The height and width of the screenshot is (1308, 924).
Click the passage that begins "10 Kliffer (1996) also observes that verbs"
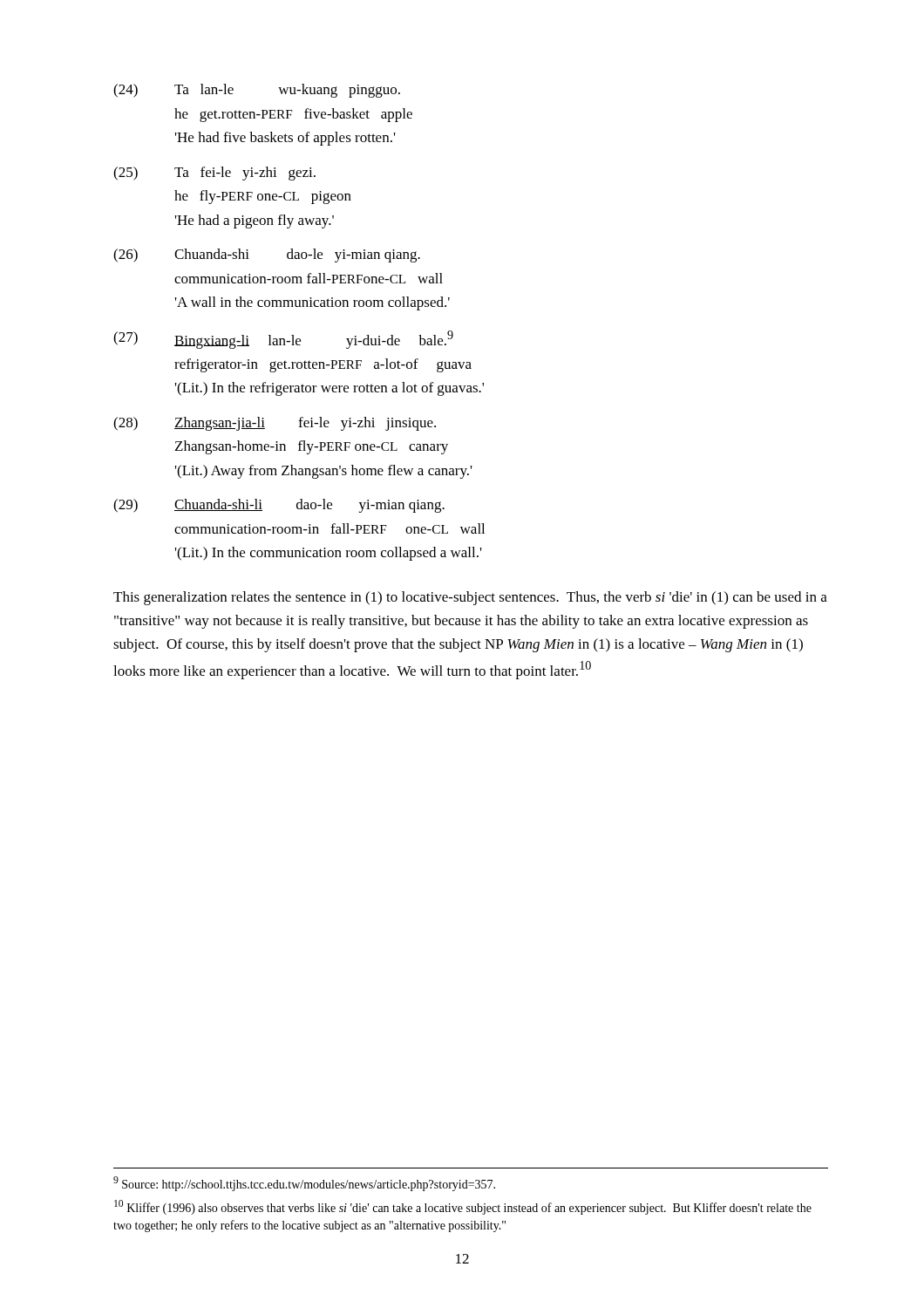click(462, 1215)
